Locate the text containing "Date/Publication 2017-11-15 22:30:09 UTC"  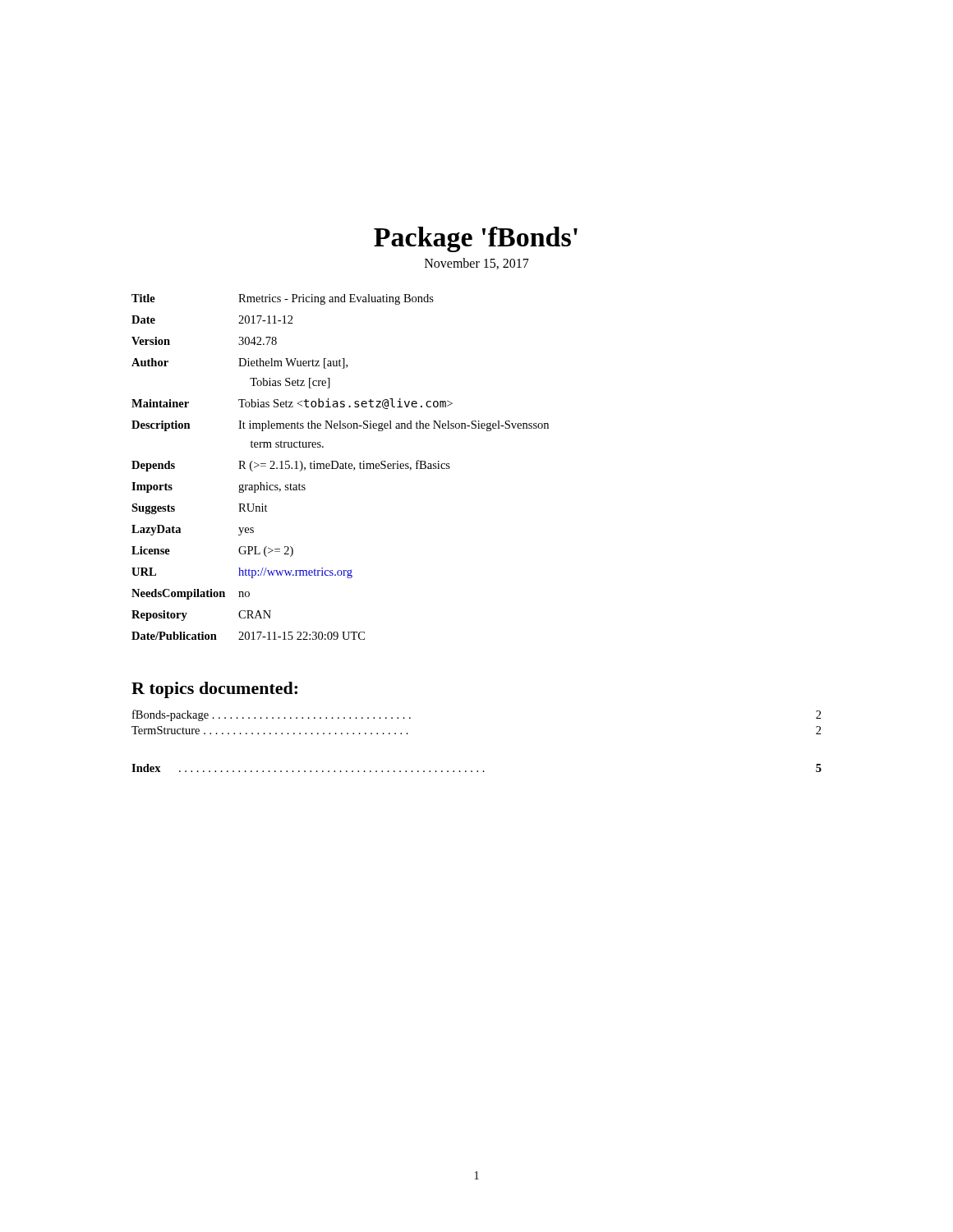(x=248, y=636)
